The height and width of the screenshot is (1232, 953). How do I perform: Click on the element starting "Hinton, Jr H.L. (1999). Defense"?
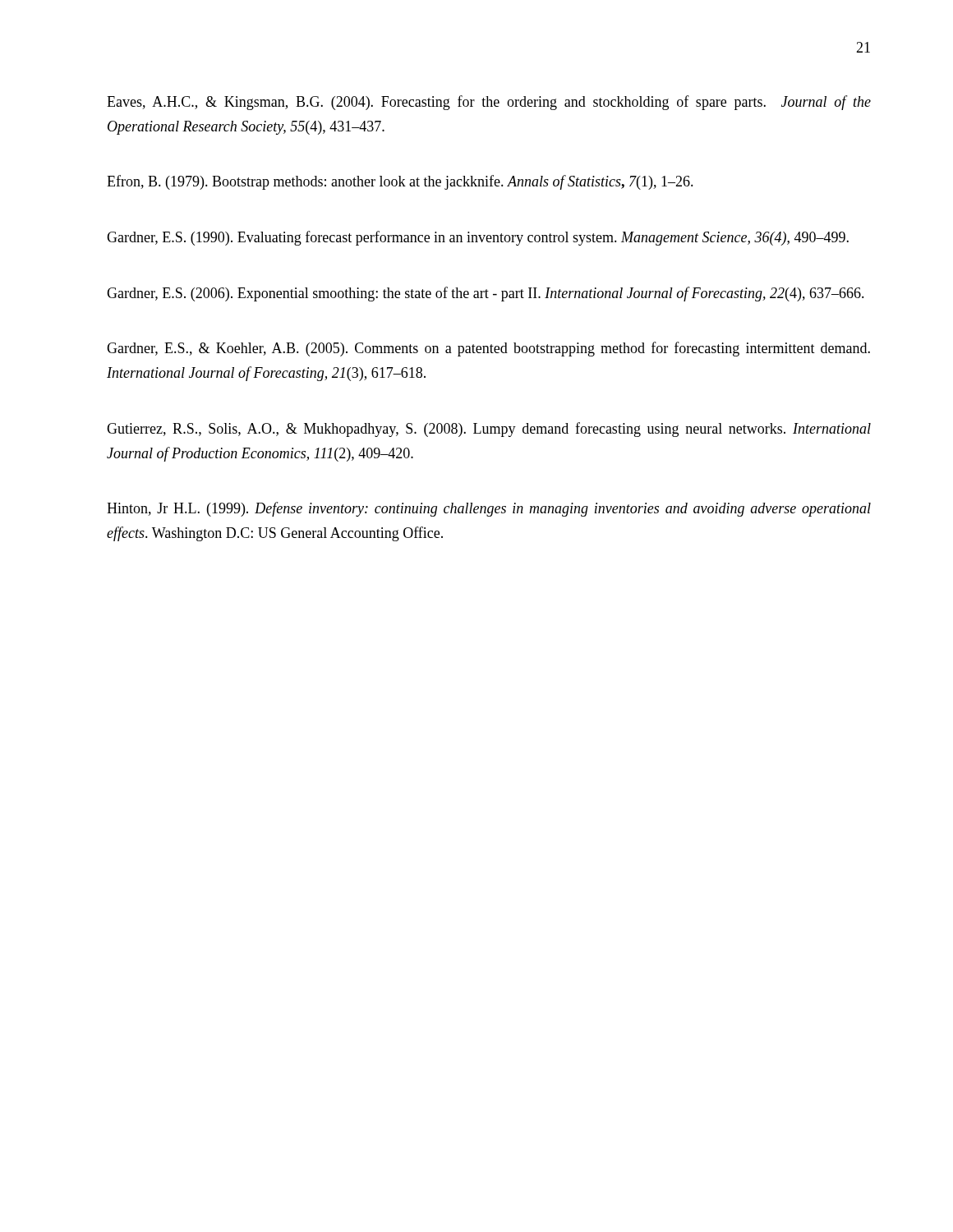(x=489, y=521)
